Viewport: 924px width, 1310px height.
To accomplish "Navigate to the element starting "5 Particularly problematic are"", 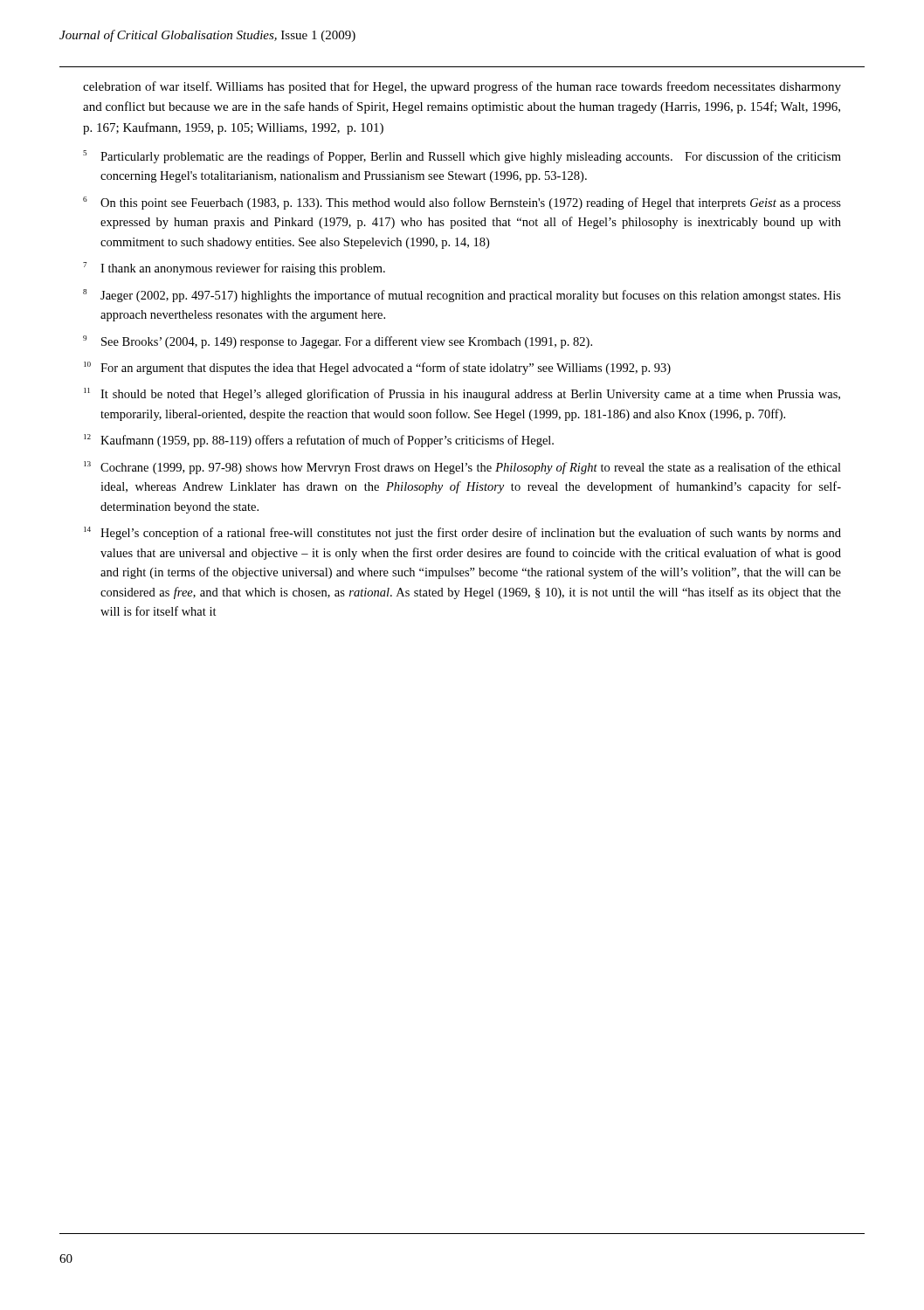I will coord(462,166).
